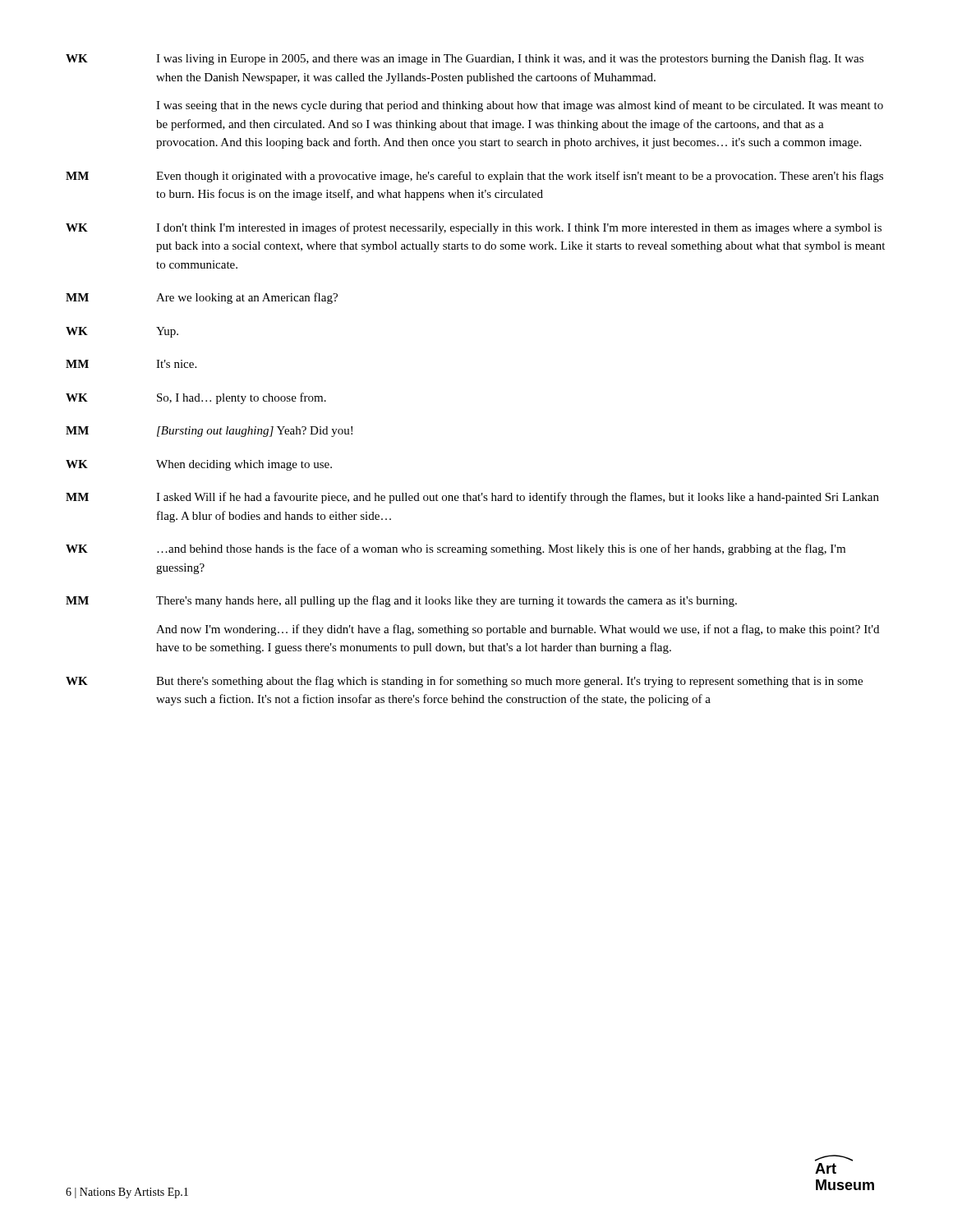Find the text starting "MM Even though"
953x1232 pixels.
click(476, 185)
